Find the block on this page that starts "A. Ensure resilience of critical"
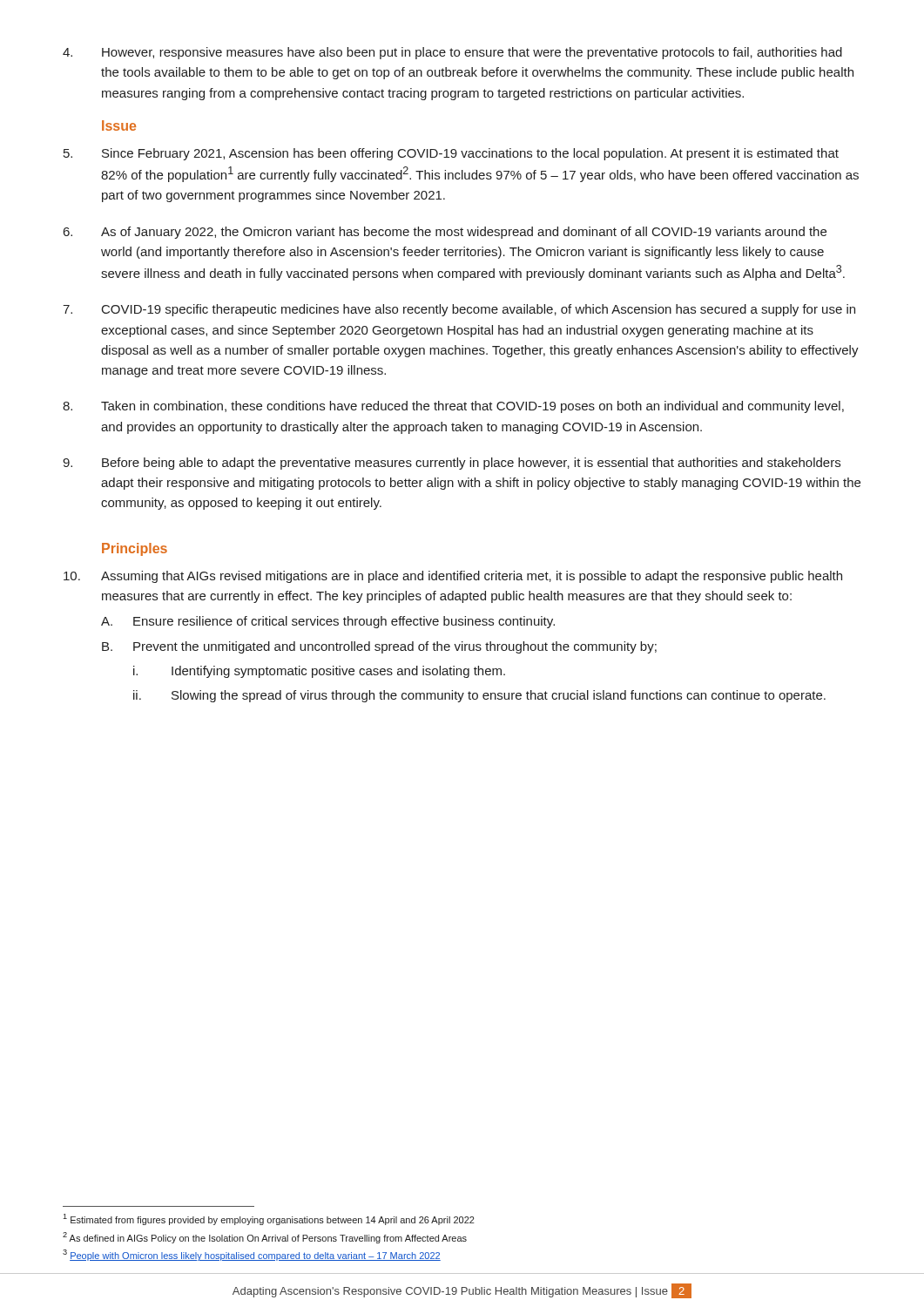Screen dimensions: 1307x924 coord(481,621)
